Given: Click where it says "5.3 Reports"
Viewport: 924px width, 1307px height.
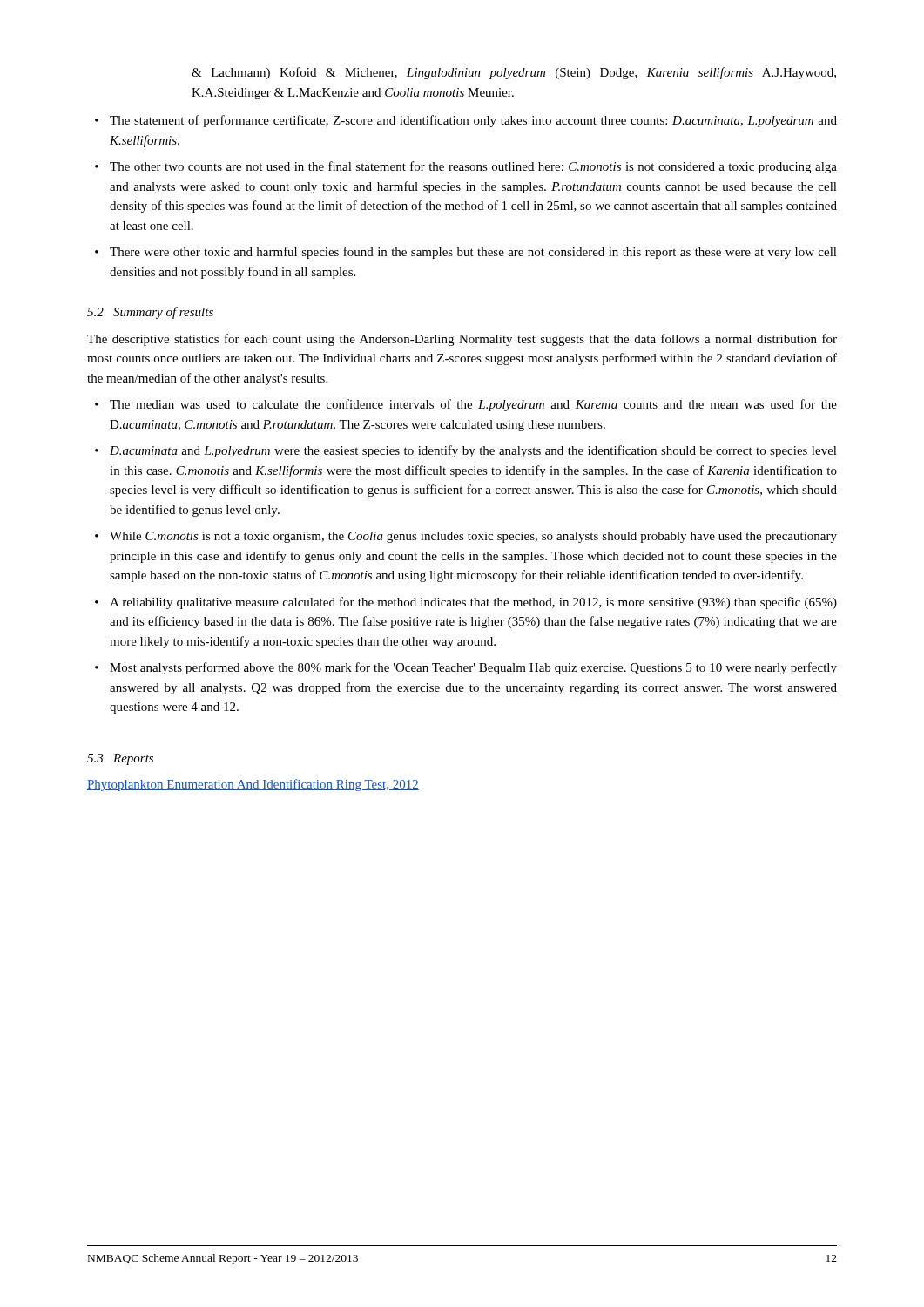Looking at the screenshot, I should pyautogui.click(x=120, y=758).
